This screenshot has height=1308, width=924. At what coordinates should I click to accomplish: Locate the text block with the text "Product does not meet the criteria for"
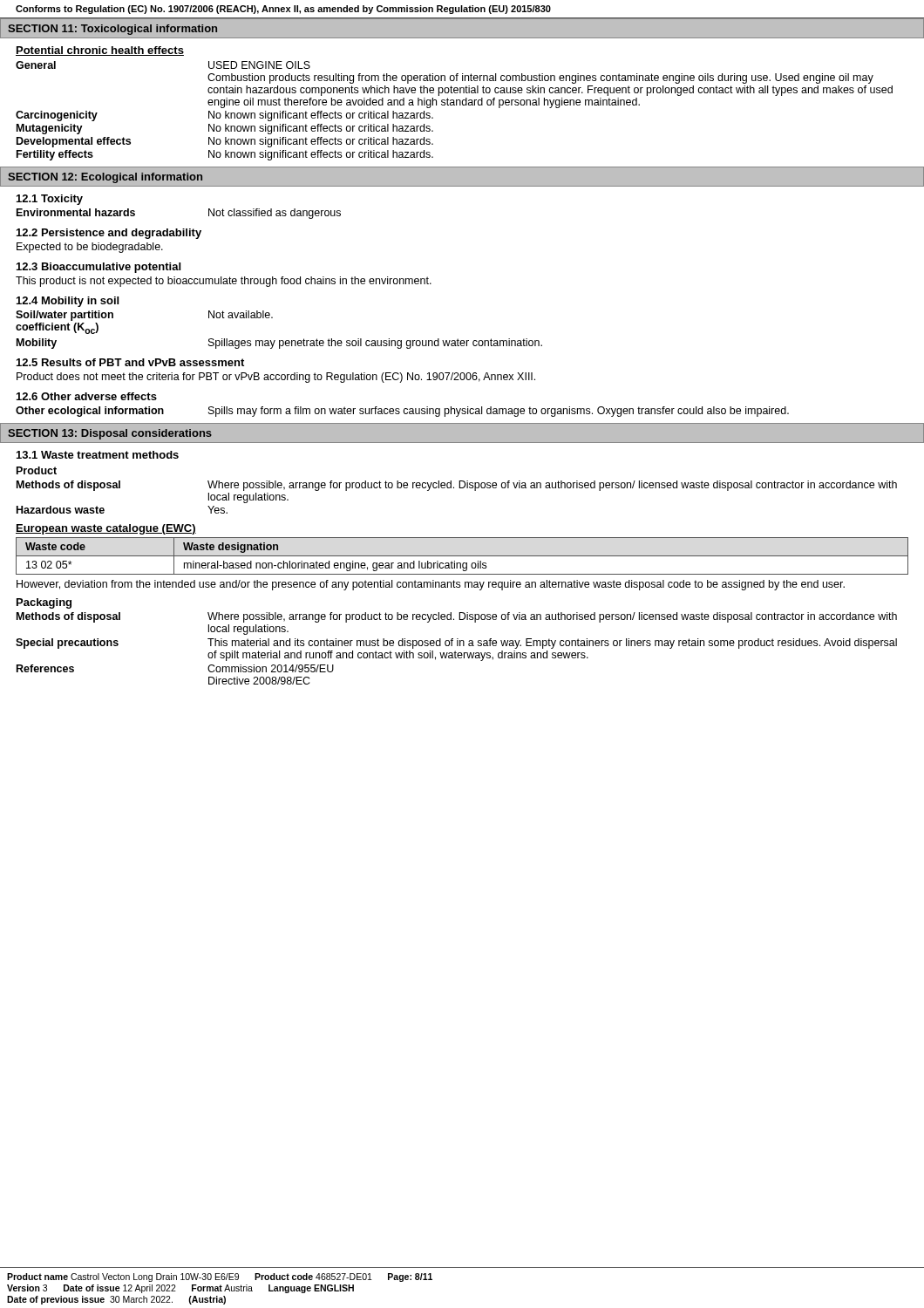click(276, 376)
